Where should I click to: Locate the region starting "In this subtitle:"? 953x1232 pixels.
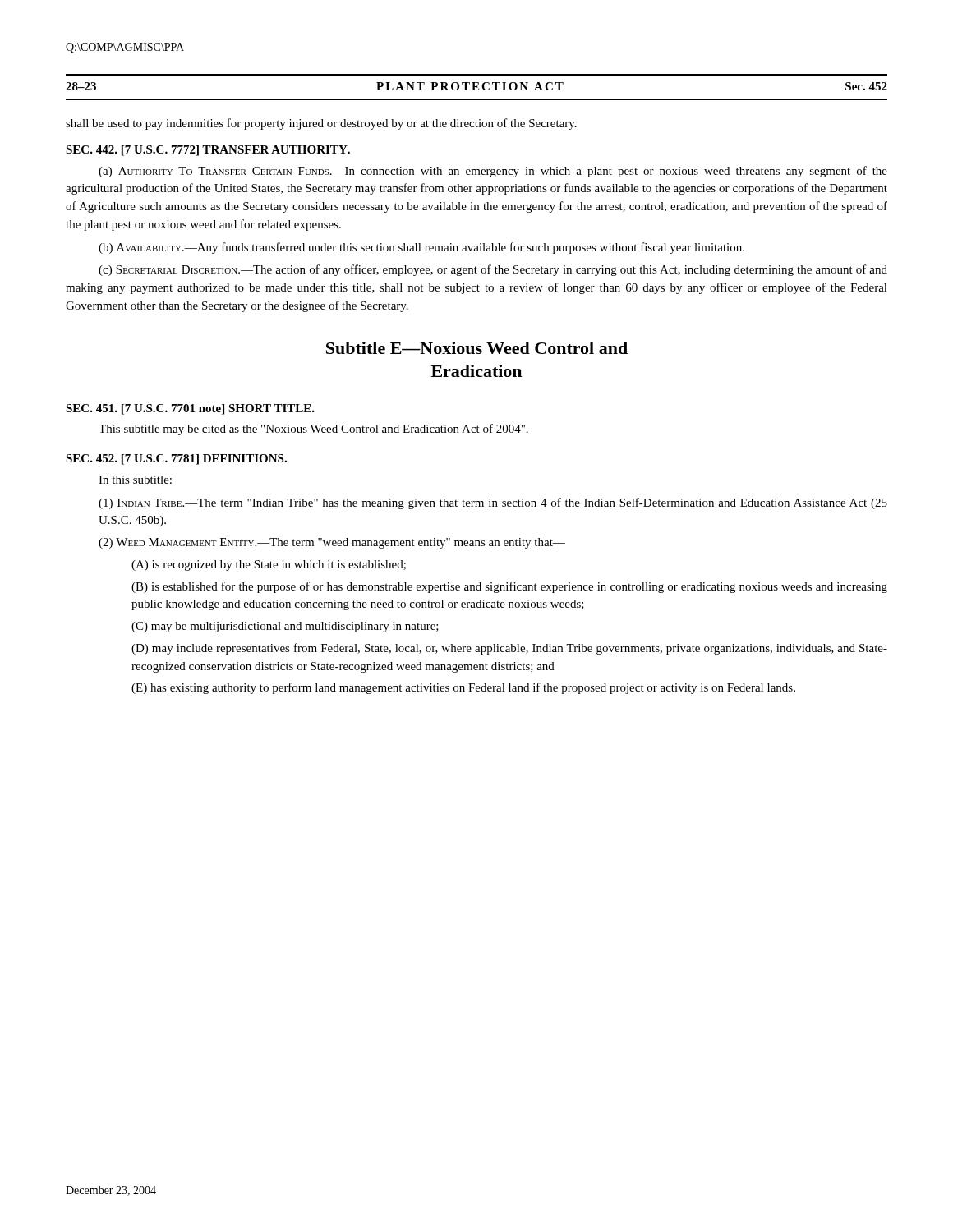(x=135, y=480)
